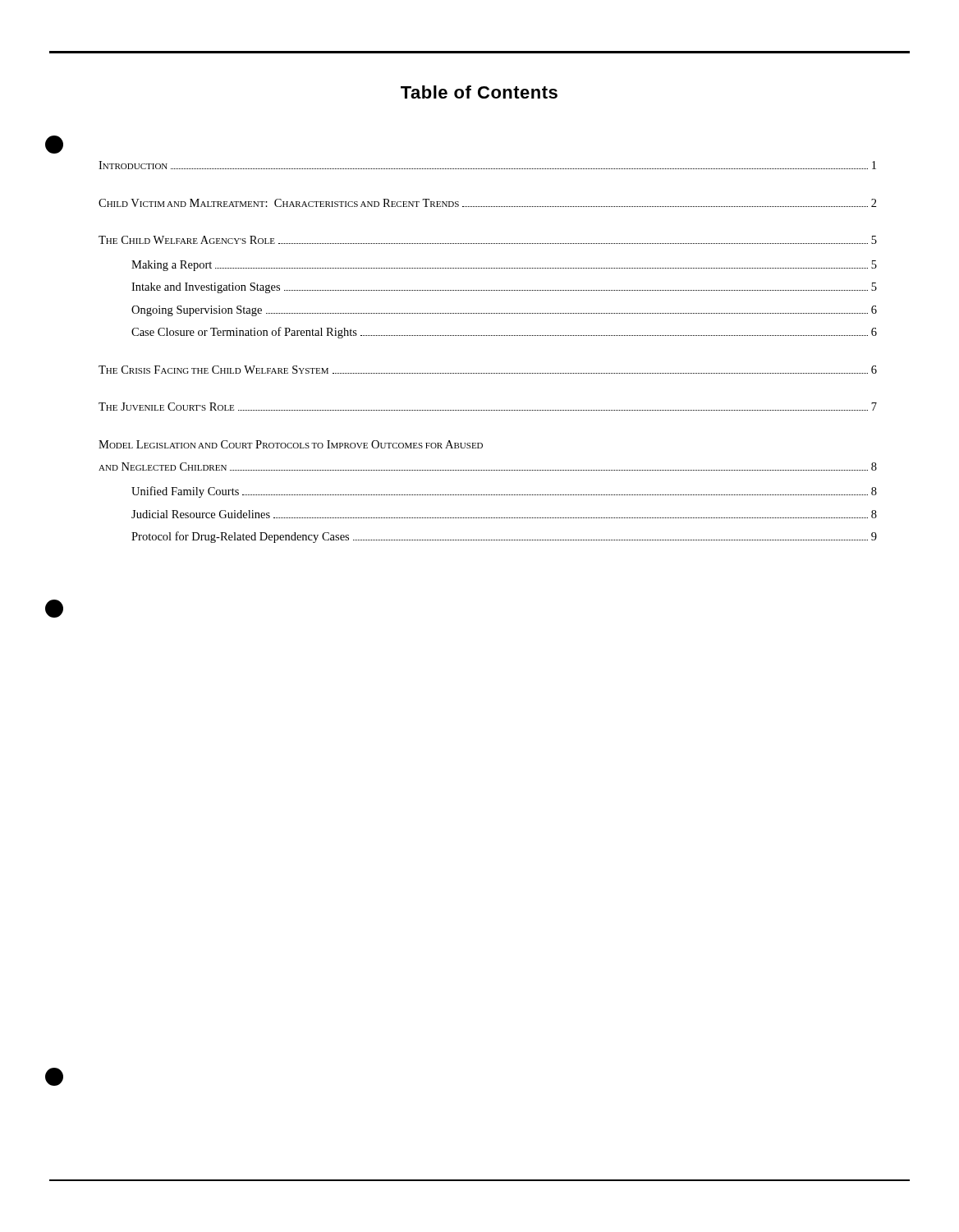
Task: Locate the passage starting "Case Closure or Termination of Parental Rights 6"
Action: click(504, 333)
